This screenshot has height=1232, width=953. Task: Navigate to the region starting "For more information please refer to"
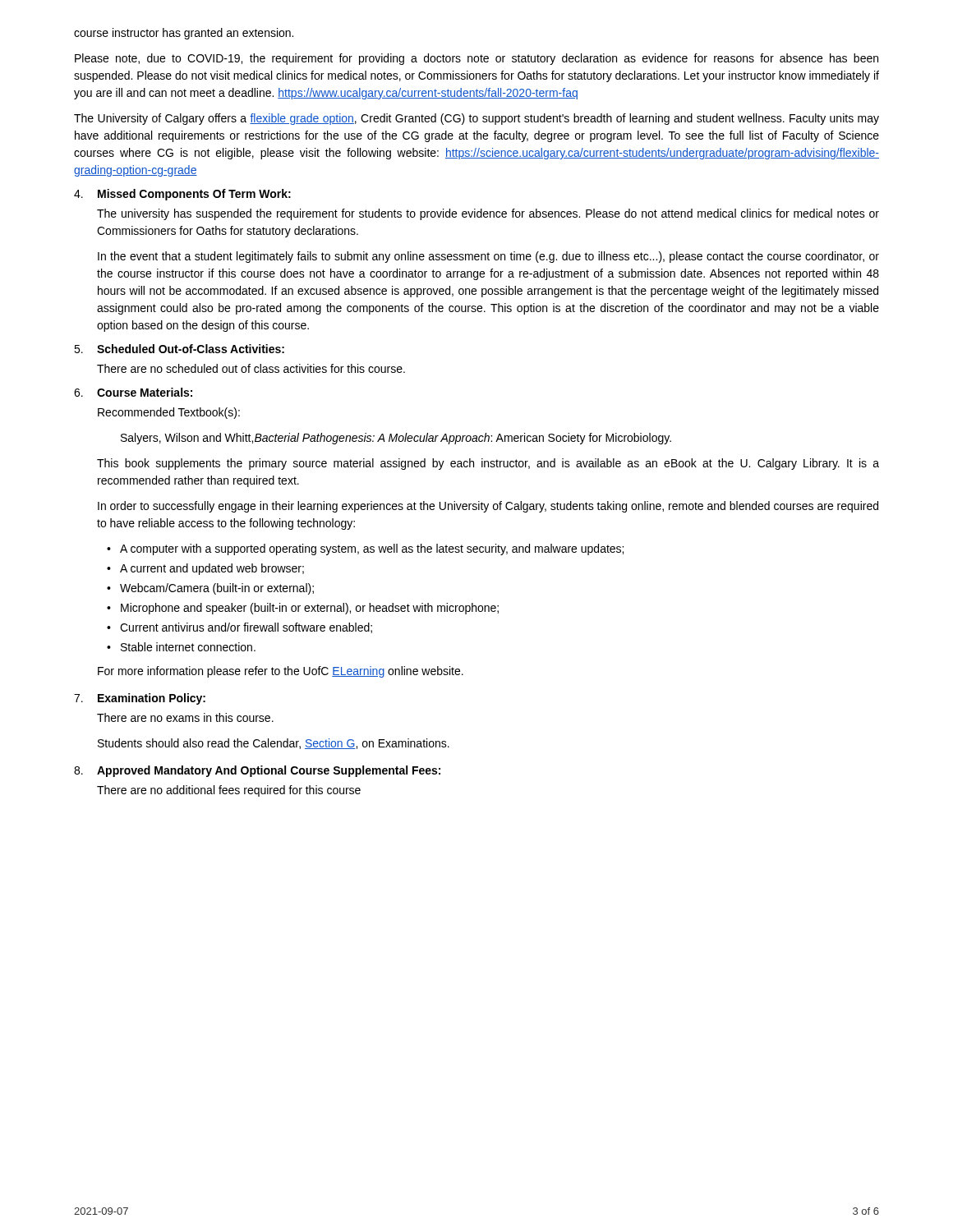tap(281, 672)
